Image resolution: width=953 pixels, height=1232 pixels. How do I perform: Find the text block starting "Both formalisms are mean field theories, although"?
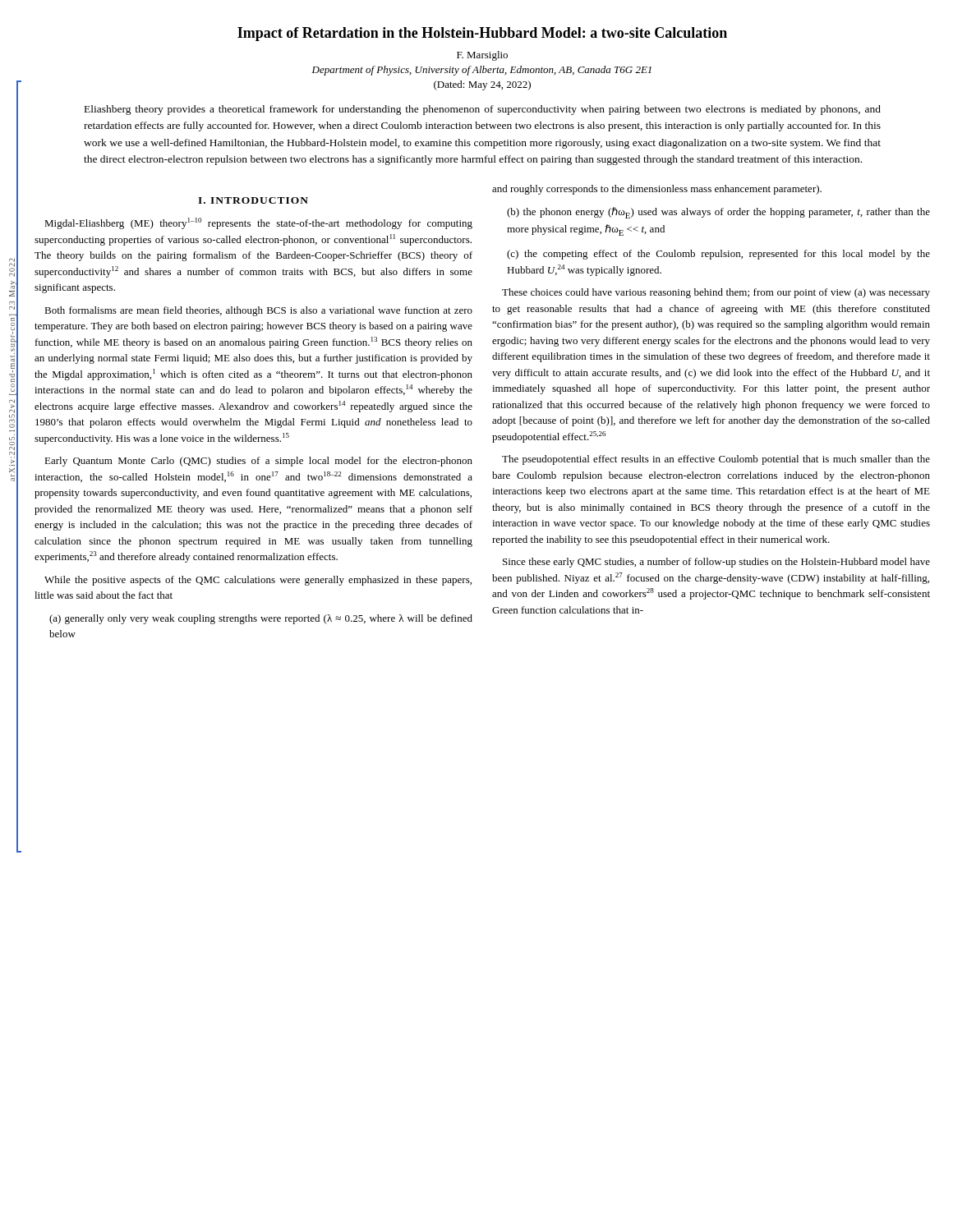tap(253, 374)
